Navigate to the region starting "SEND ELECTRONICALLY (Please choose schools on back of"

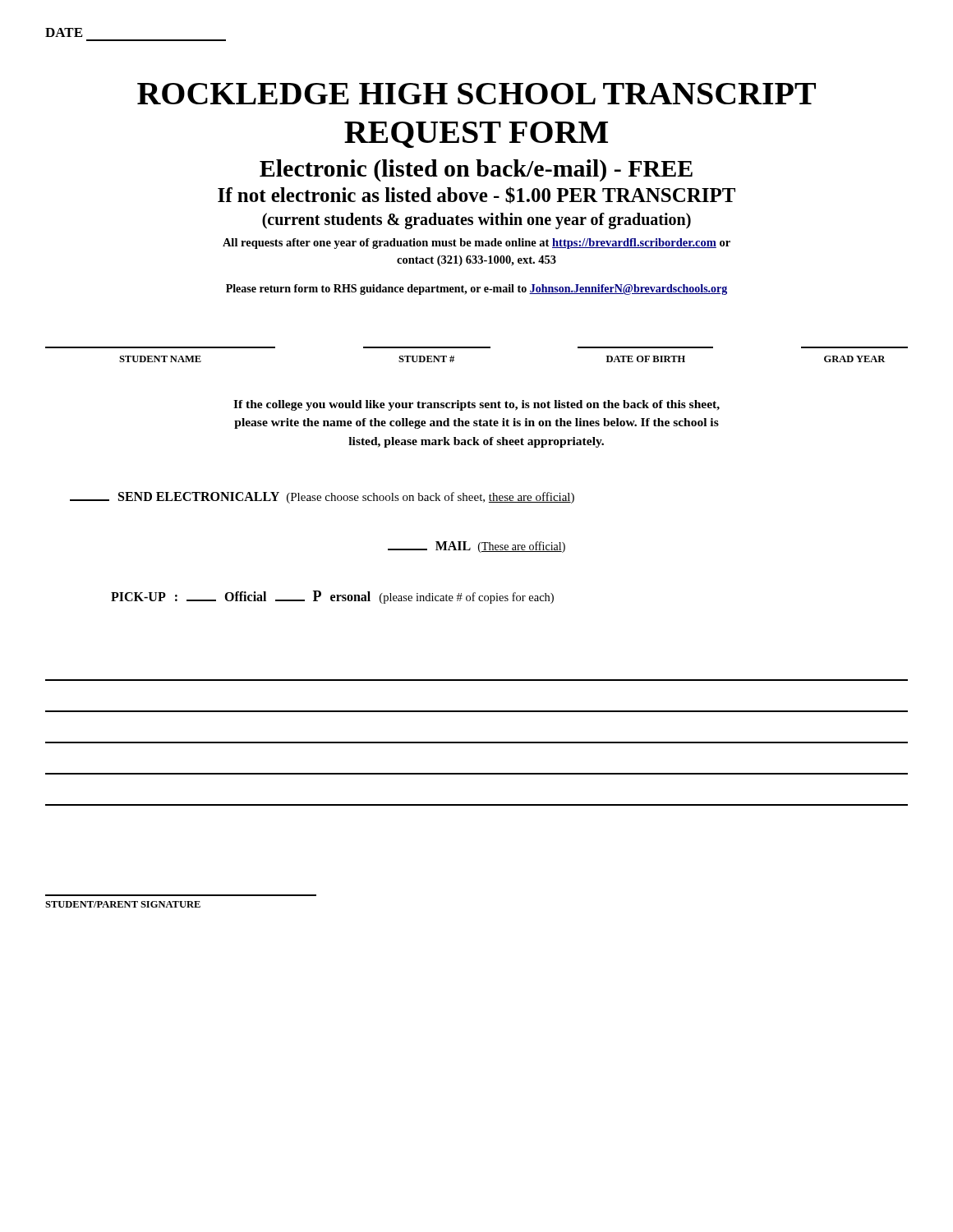click(322, 497)
